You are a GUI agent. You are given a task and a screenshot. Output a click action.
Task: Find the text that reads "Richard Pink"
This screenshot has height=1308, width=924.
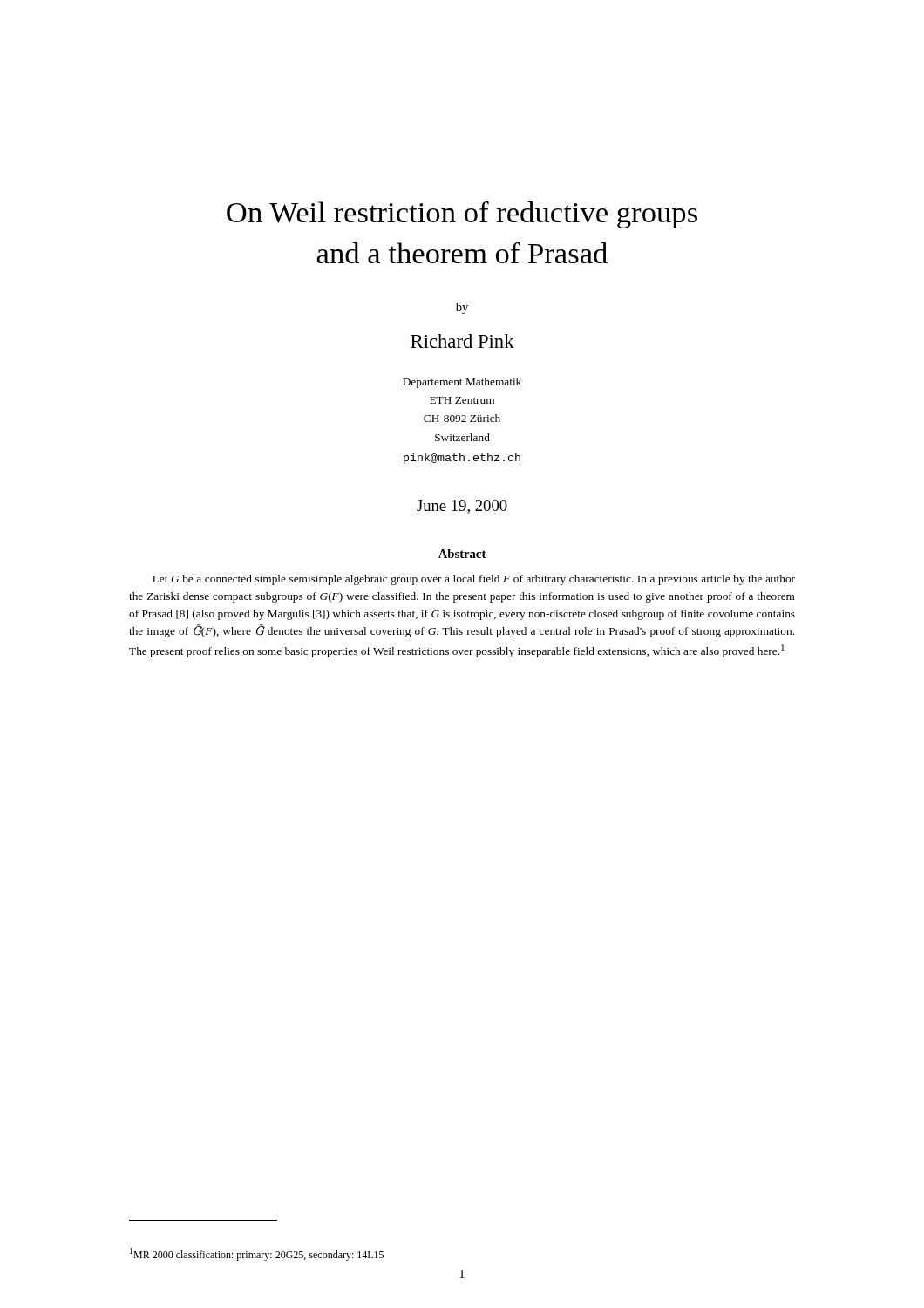[462, 341]
